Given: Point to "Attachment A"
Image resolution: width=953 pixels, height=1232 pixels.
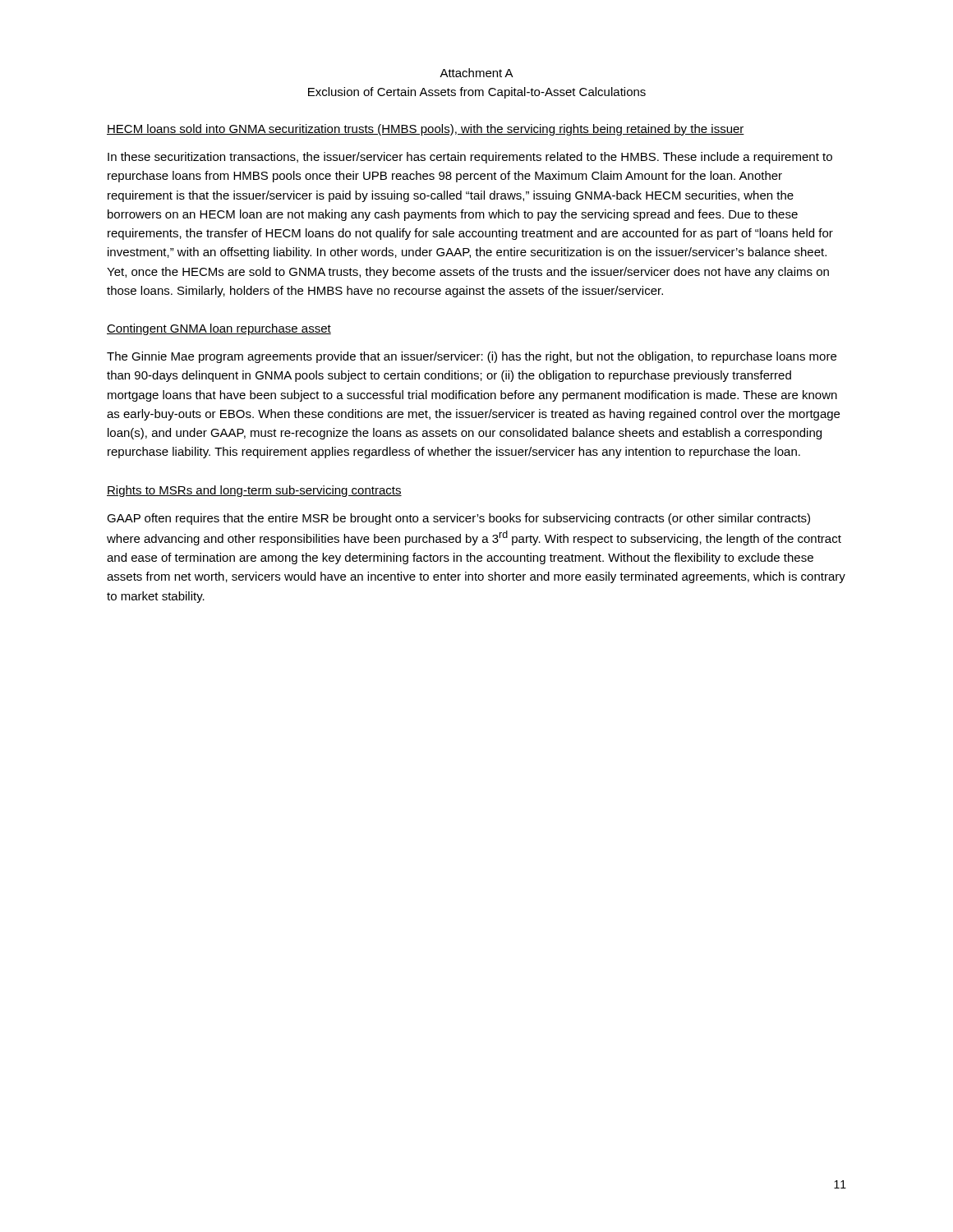Looking at the screenshot, I should click(476, 73).
